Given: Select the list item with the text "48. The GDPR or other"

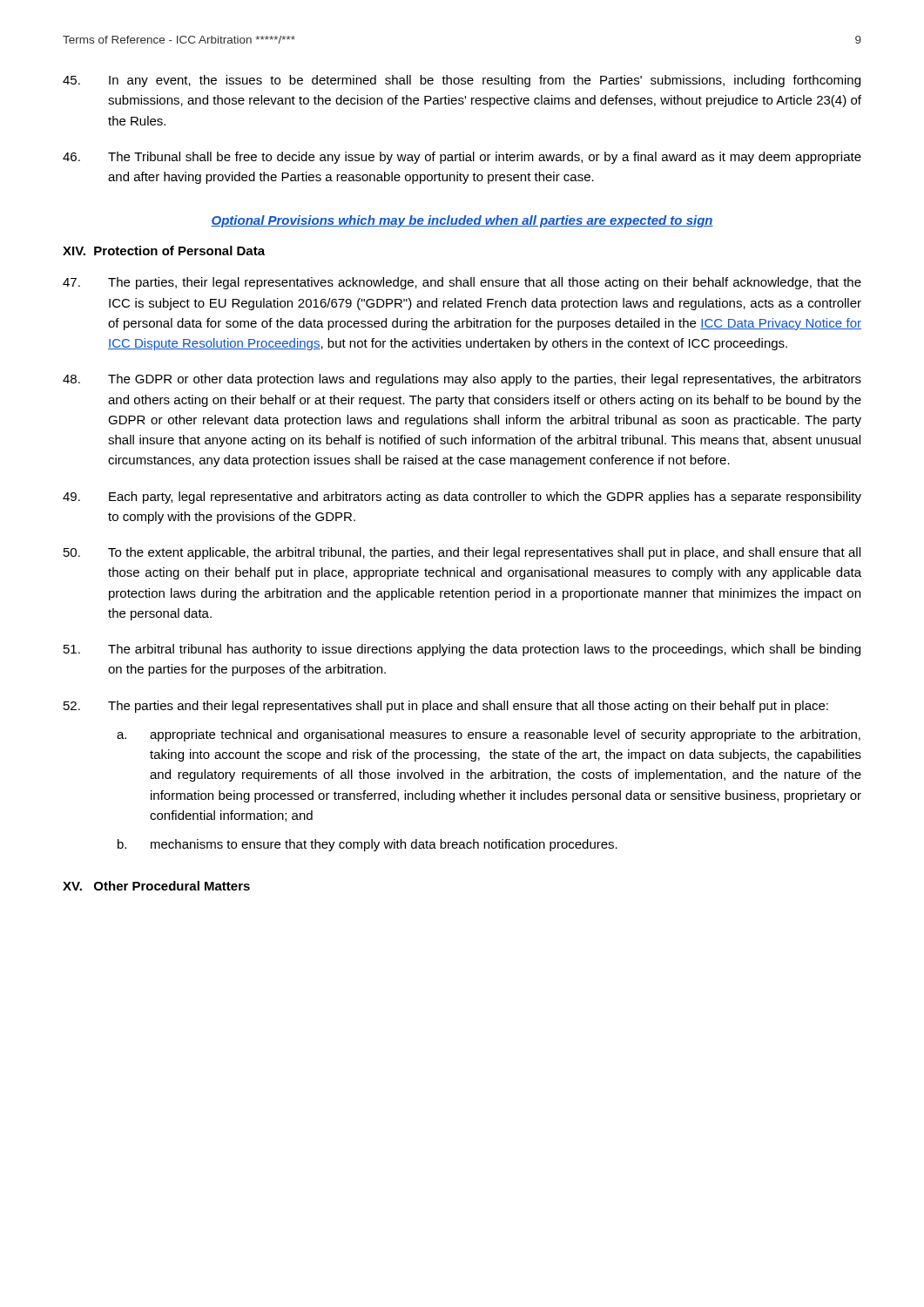Looking at the screenshot, I should (x=462, y=419).
